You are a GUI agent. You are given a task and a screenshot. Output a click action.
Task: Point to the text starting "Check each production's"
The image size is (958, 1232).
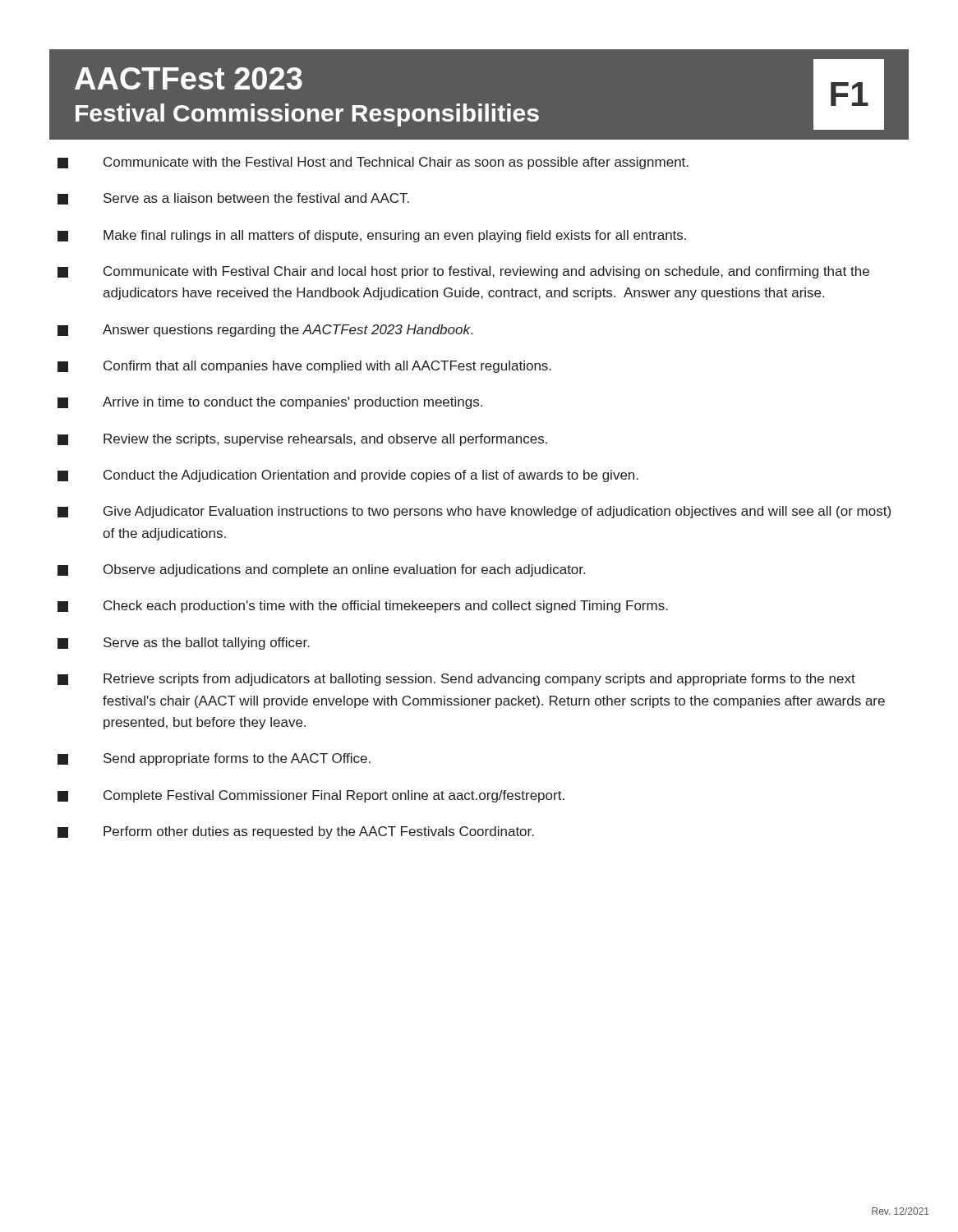471,607
